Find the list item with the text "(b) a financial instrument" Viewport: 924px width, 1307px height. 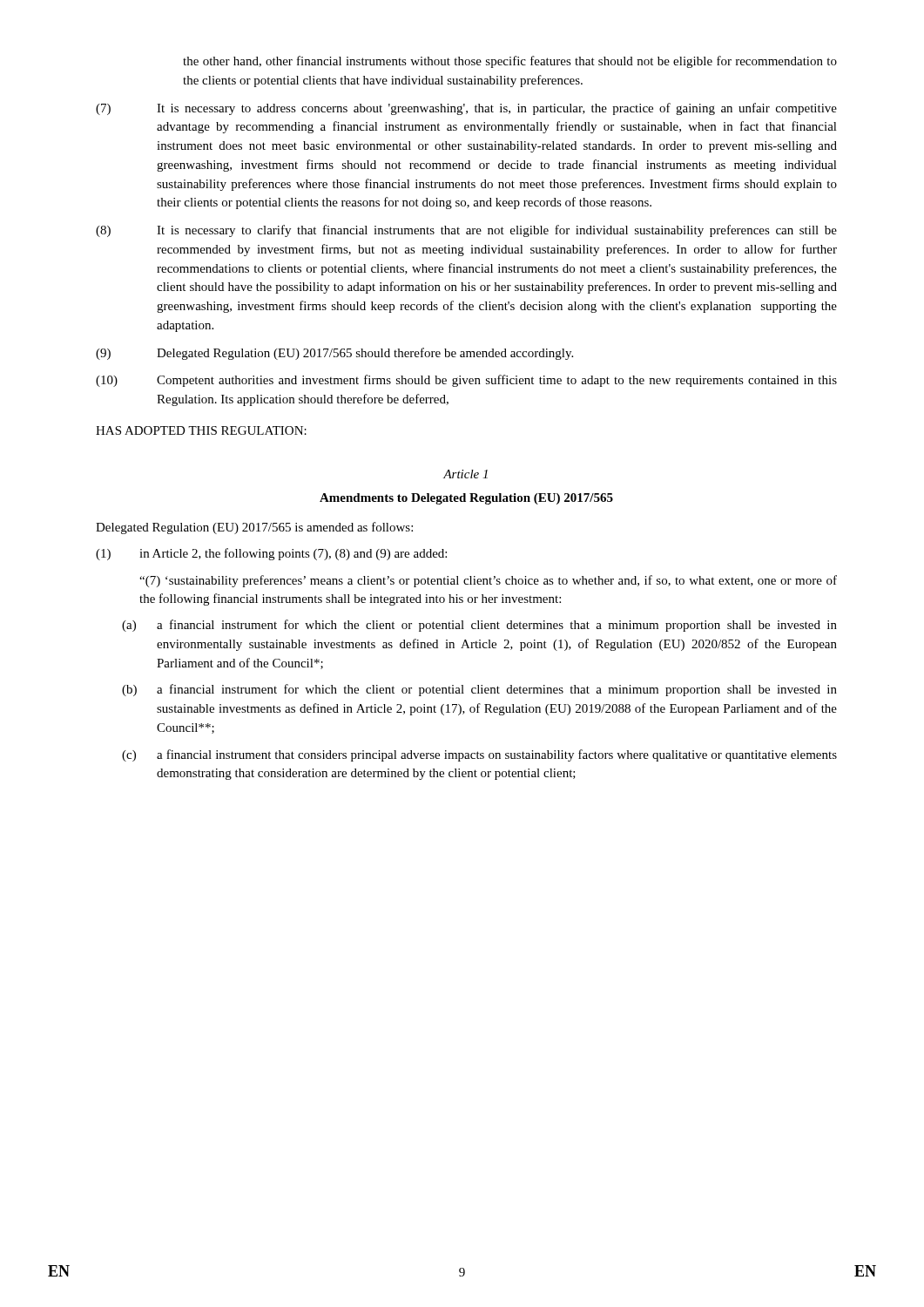click(479, 709)
